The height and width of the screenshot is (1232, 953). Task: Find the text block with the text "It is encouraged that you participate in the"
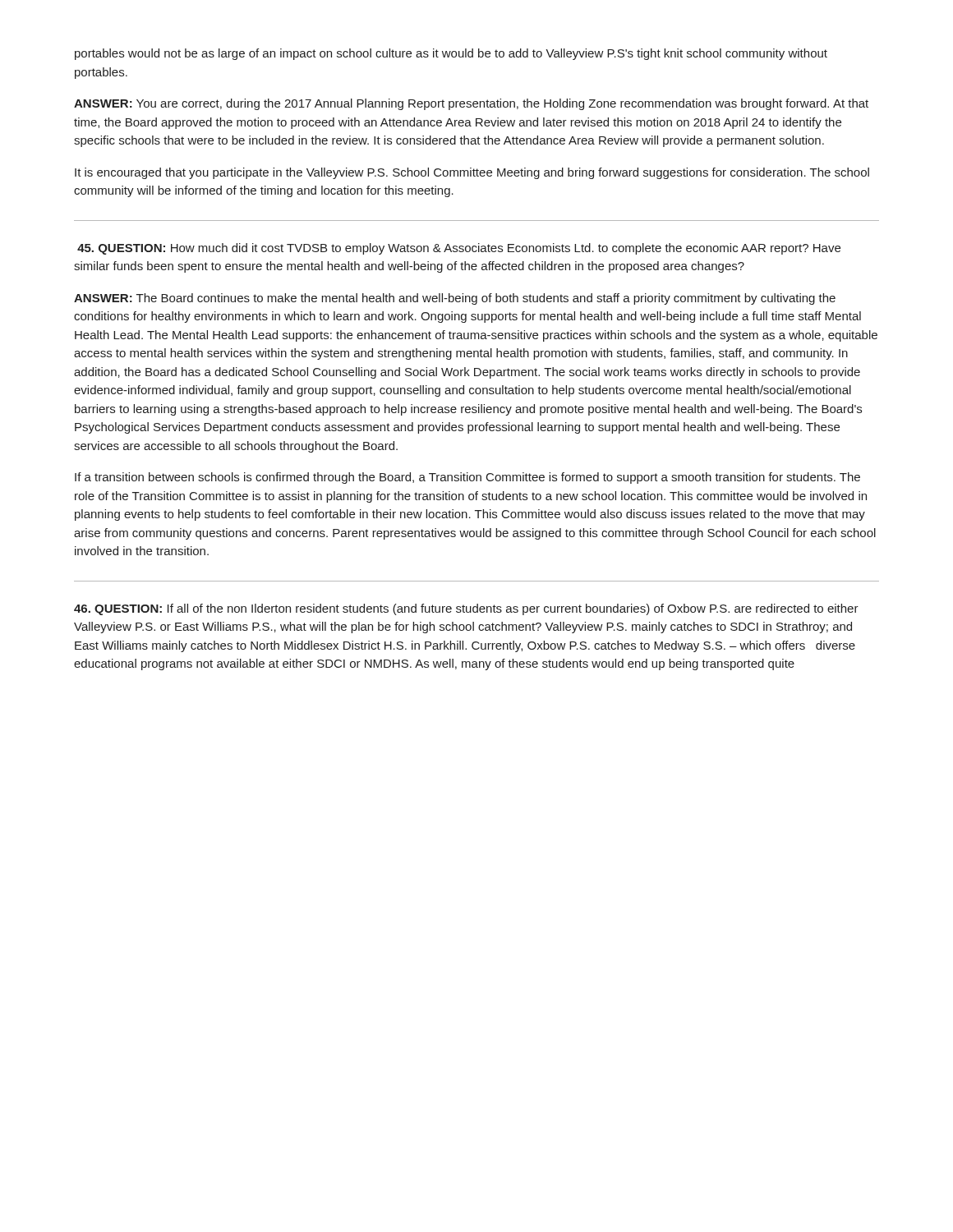point(472,181)
